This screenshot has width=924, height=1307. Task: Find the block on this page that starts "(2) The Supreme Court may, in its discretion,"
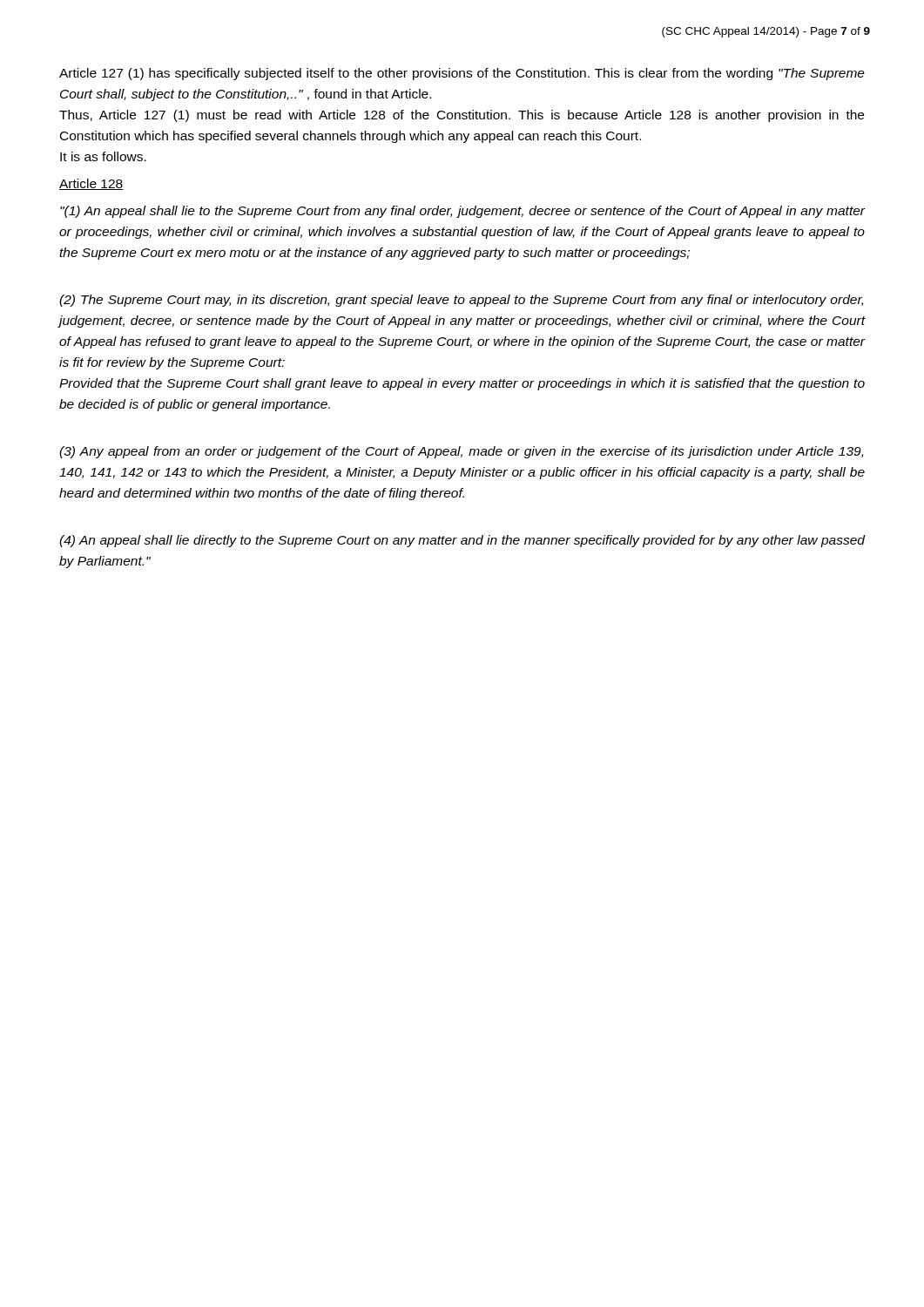pos(462,352)
